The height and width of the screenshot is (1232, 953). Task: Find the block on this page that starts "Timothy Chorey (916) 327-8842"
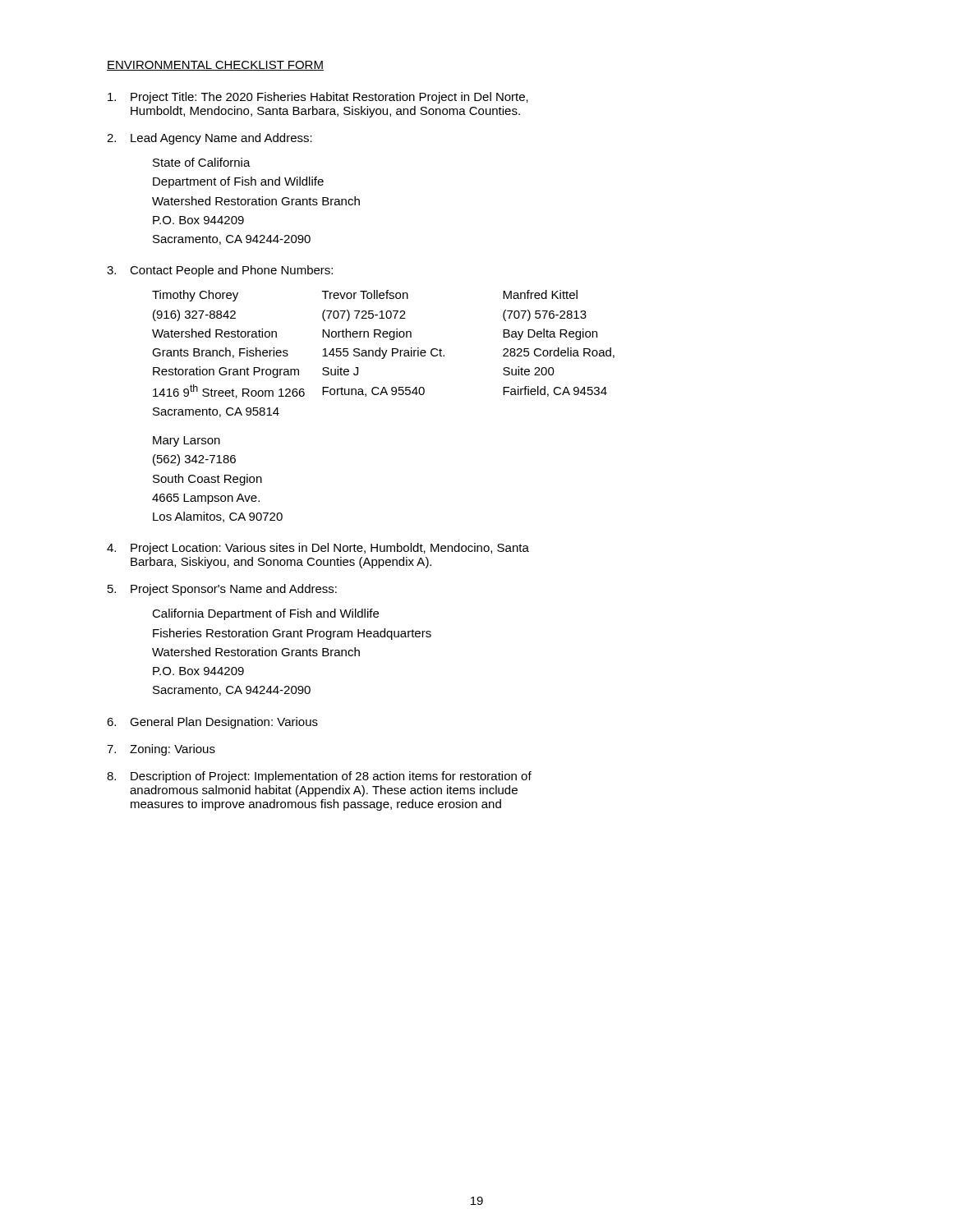click(405, 353)
